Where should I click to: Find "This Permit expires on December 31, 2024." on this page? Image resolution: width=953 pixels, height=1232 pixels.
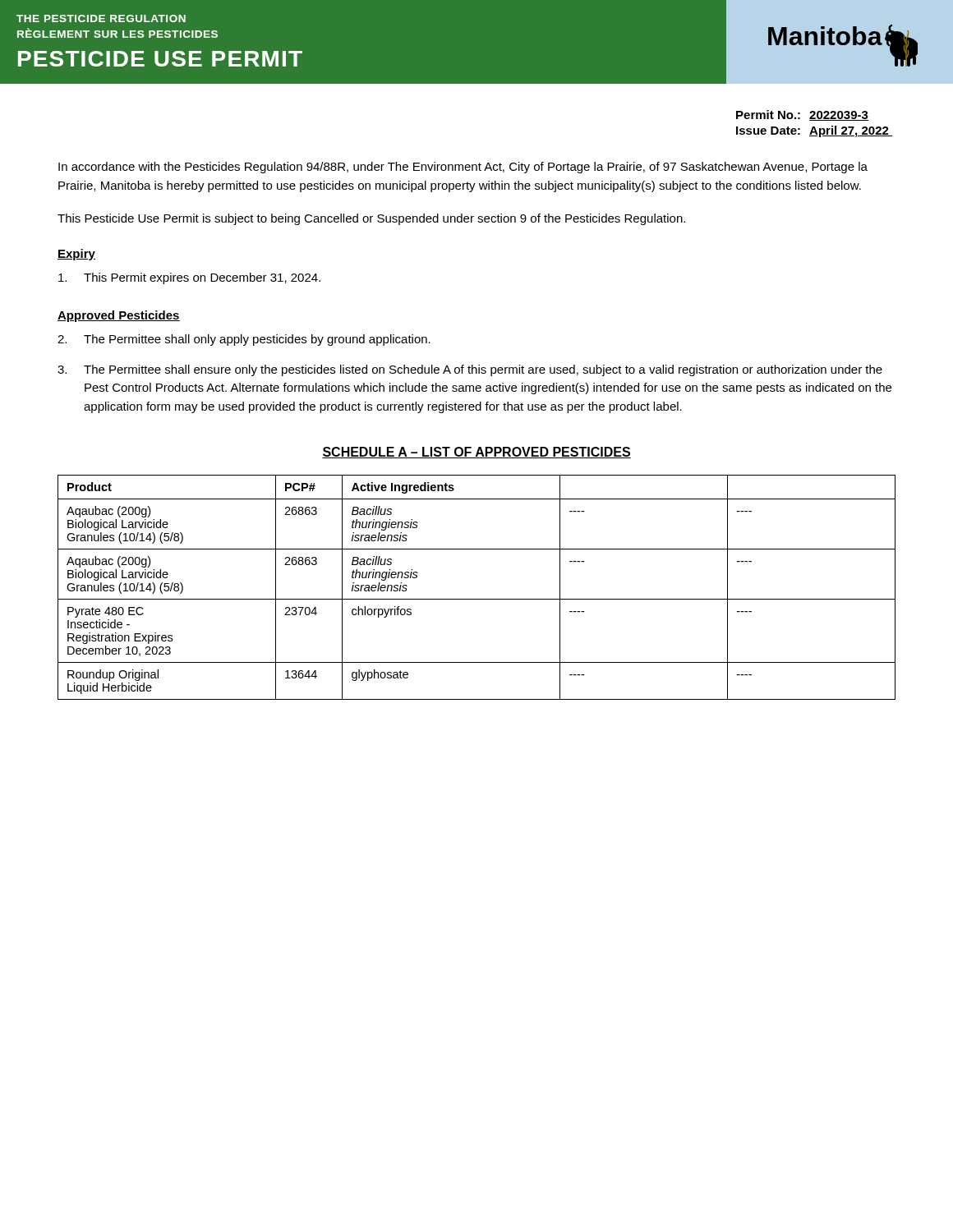[189, 278]
